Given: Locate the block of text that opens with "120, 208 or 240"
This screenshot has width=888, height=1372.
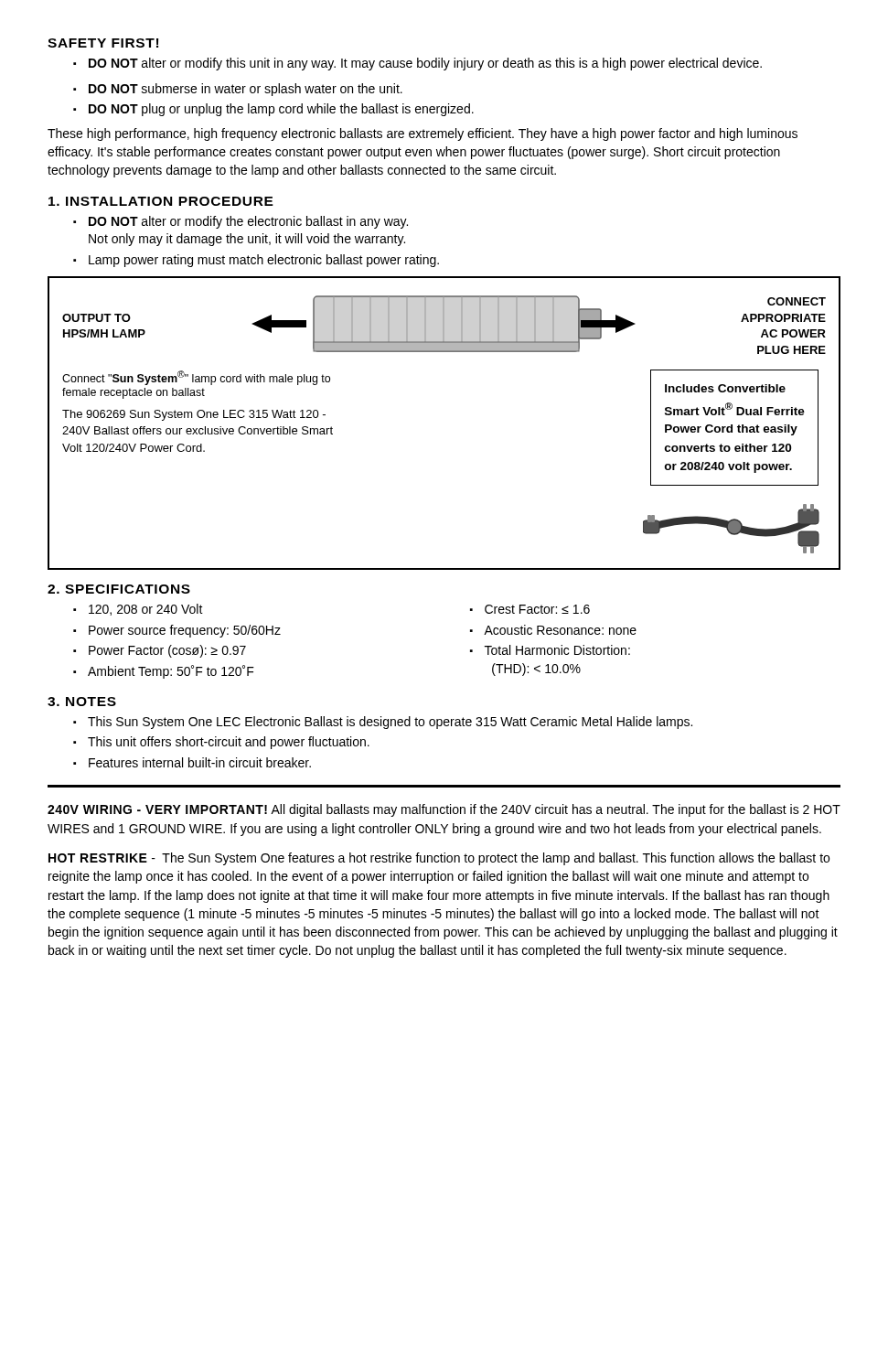Looking at the screenshot, I should (x=138, y=610).
